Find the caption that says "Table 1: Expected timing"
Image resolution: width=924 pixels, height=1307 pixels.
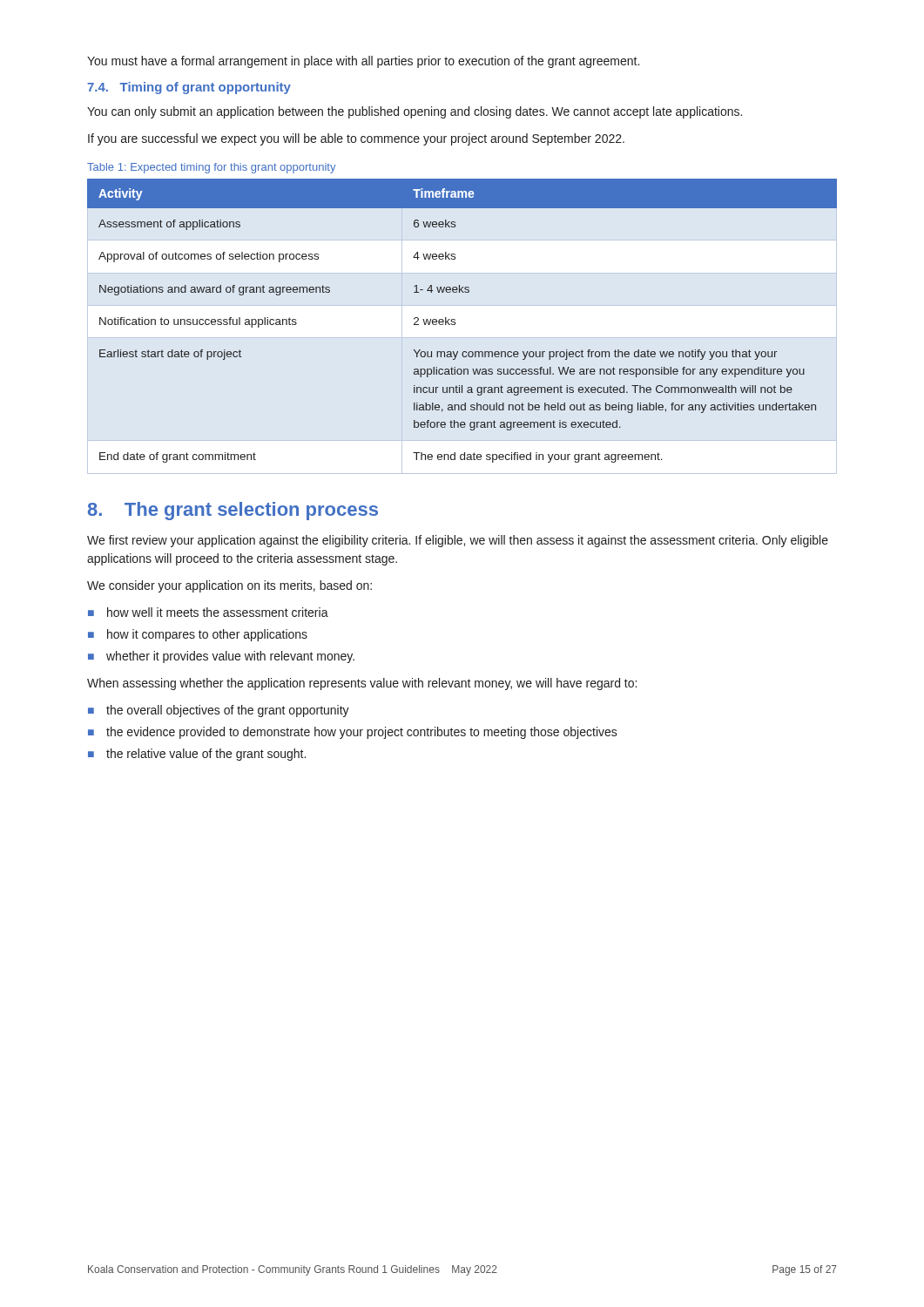211,167
